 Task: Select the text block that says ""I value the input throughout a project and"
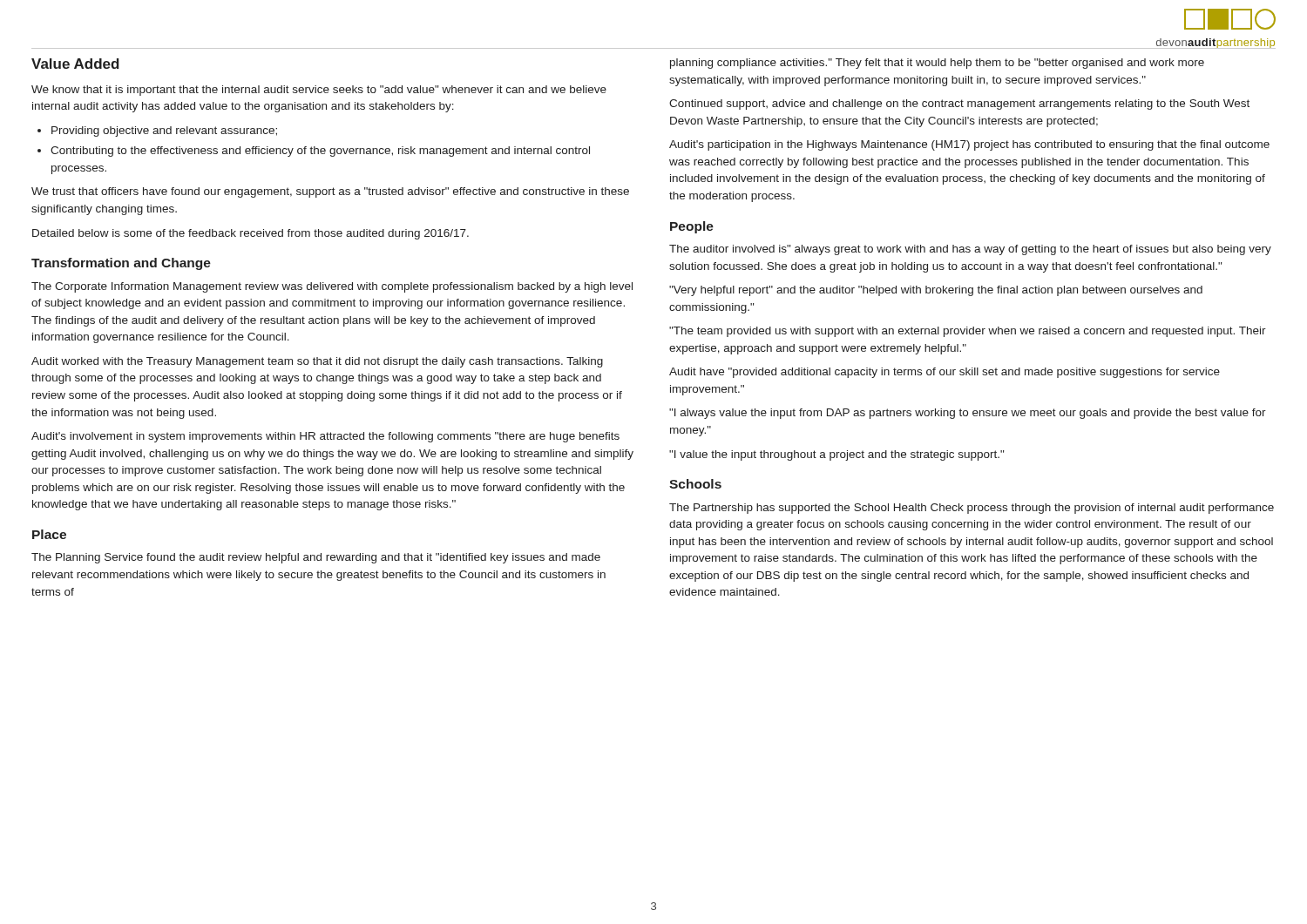[837, 454]
